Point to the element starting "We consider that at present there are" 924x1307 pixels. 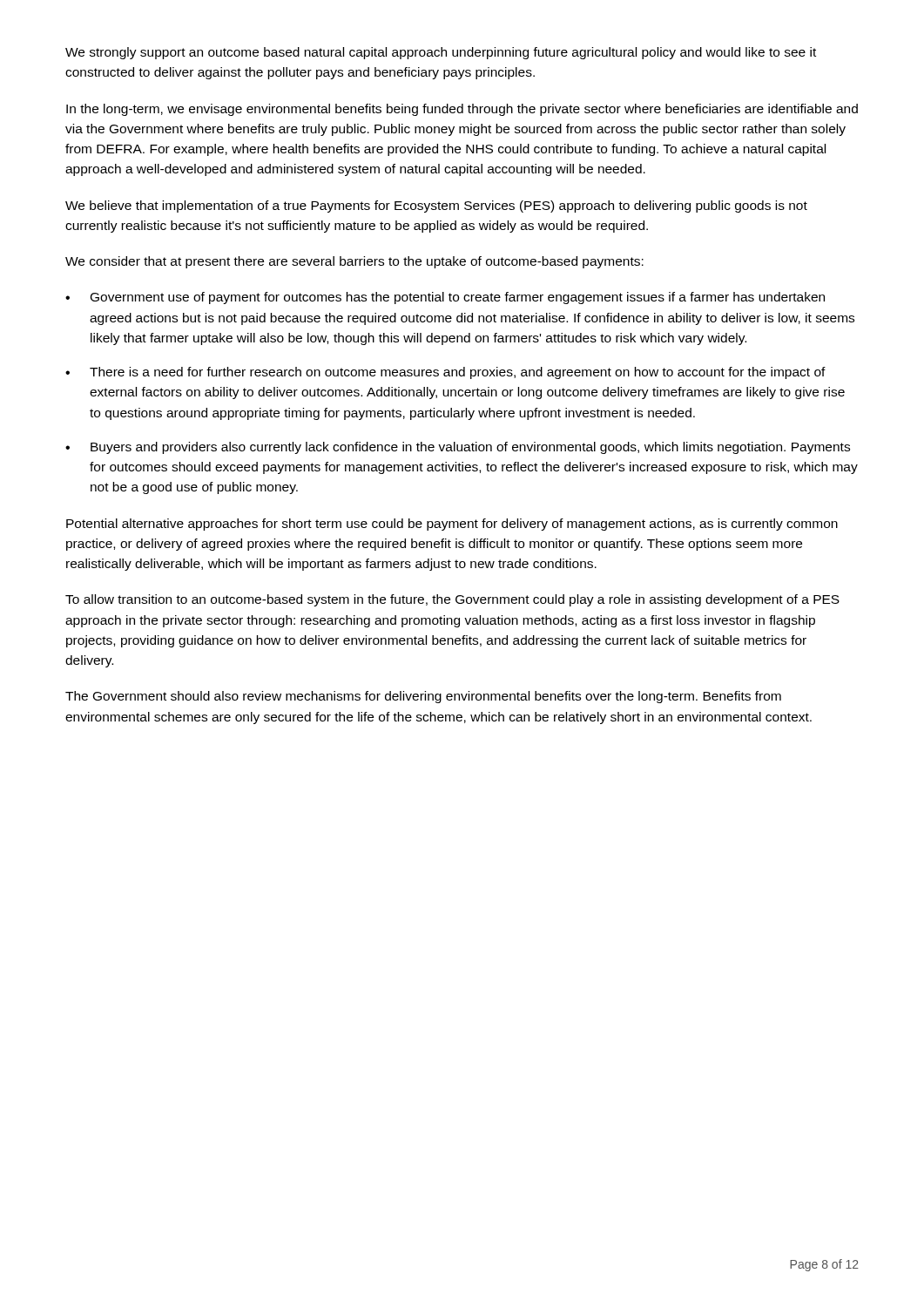tap(355, 261)
